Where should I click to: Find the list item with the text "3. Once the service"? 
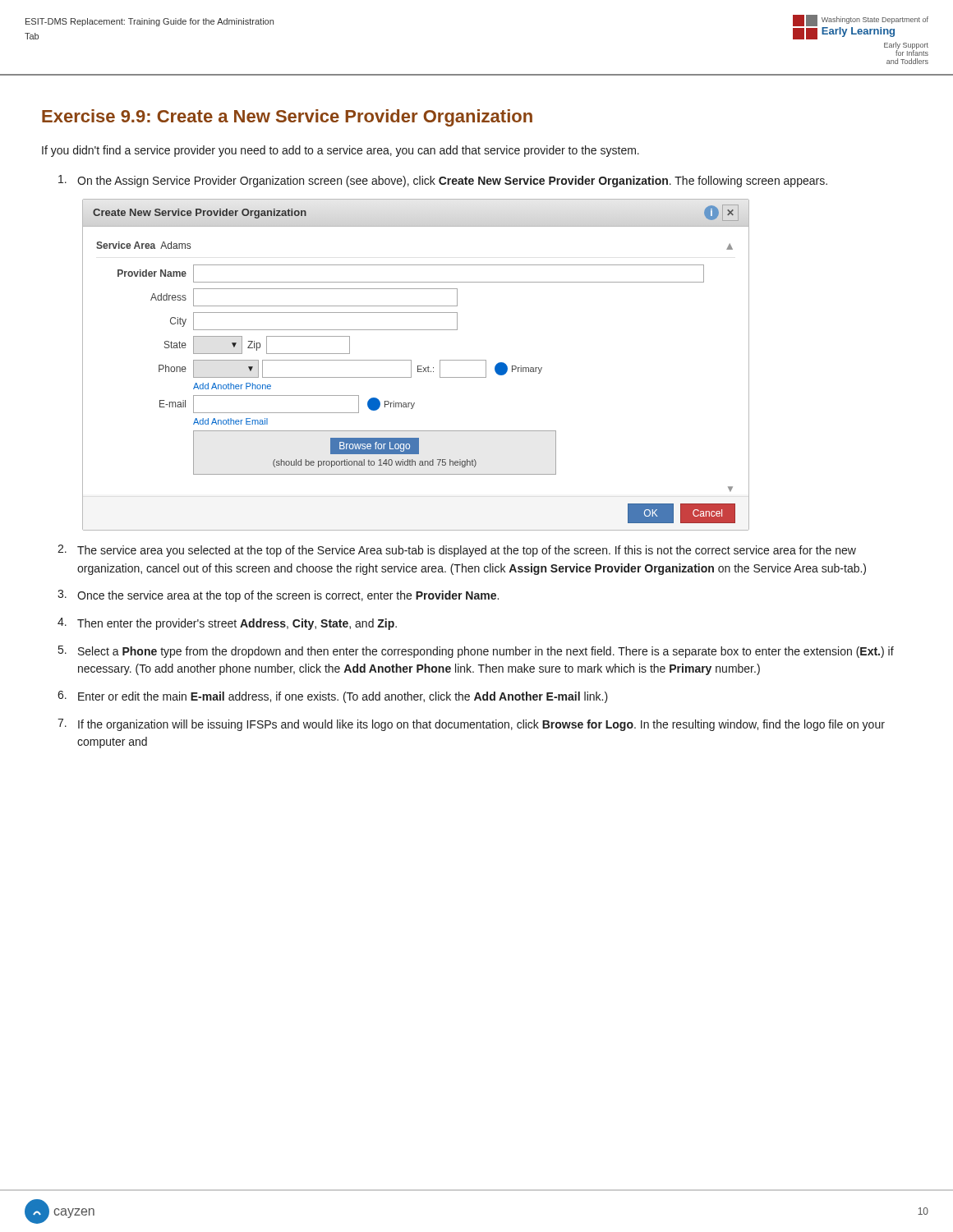tap(279, 596)
